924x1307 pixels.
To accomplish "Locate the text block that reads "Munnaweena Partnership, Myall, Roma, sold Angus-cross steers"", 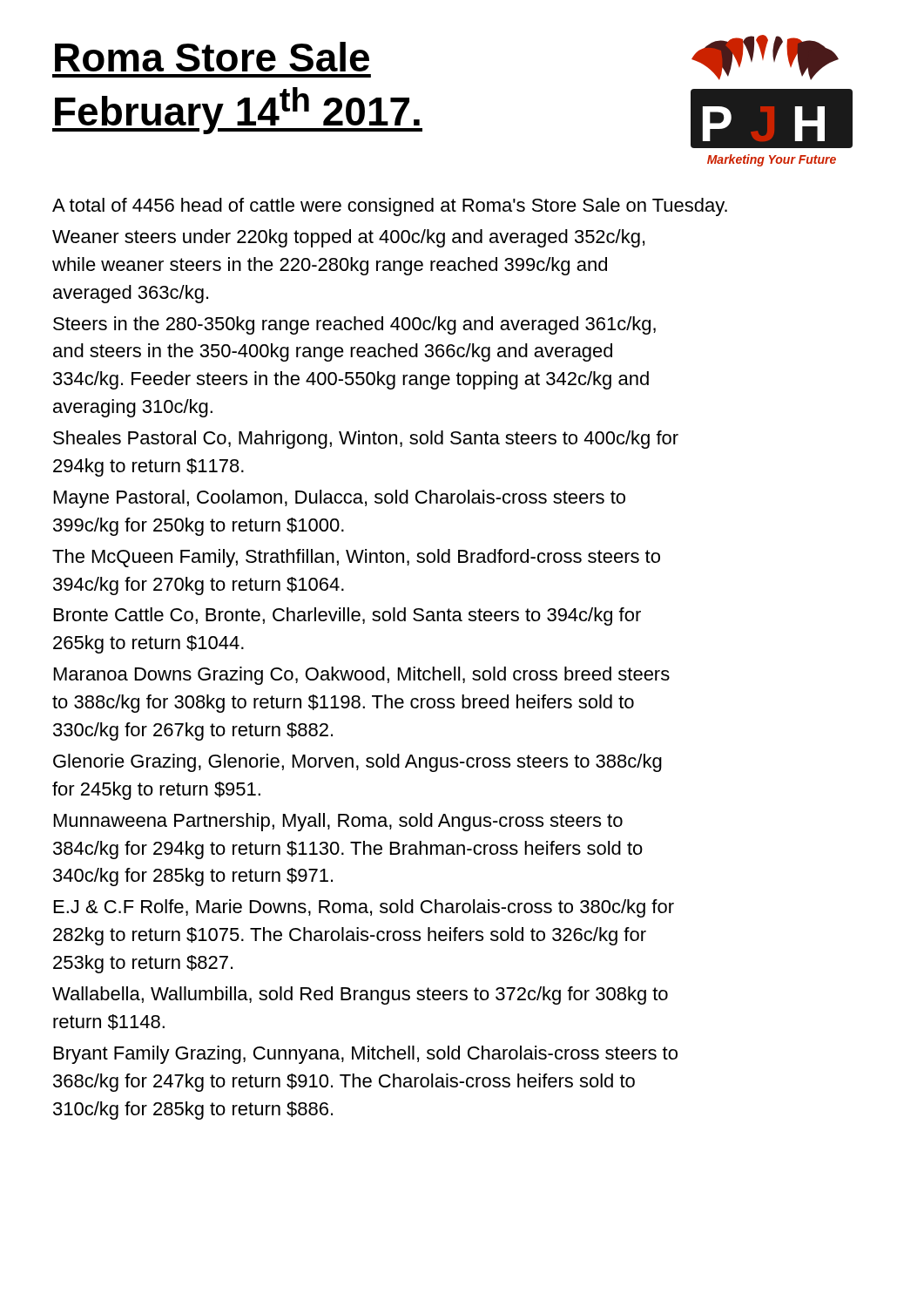I will tap(348, 848).
